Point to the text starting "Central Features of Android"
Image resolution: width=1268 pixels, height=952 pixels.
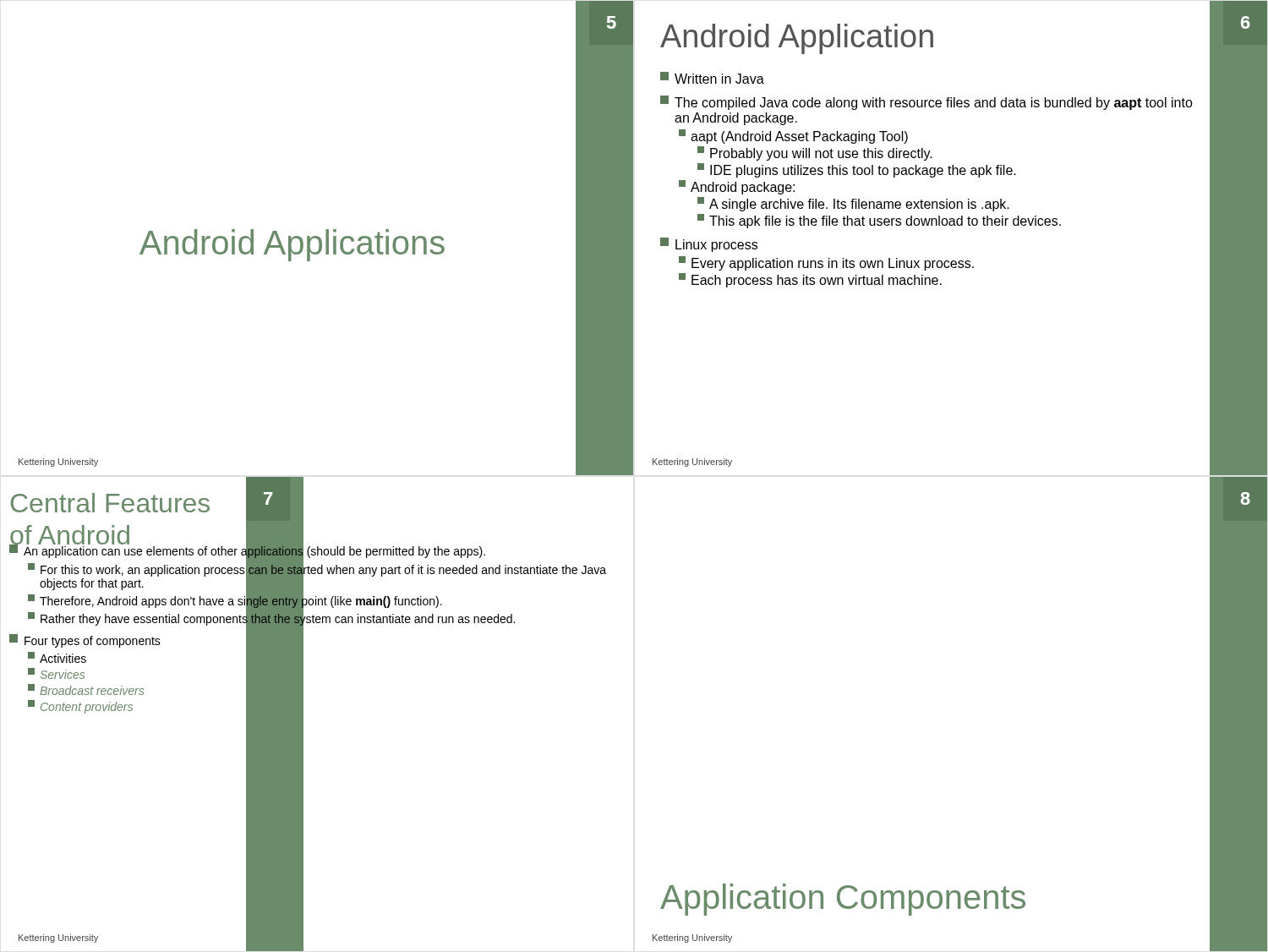tap(110, 519)
